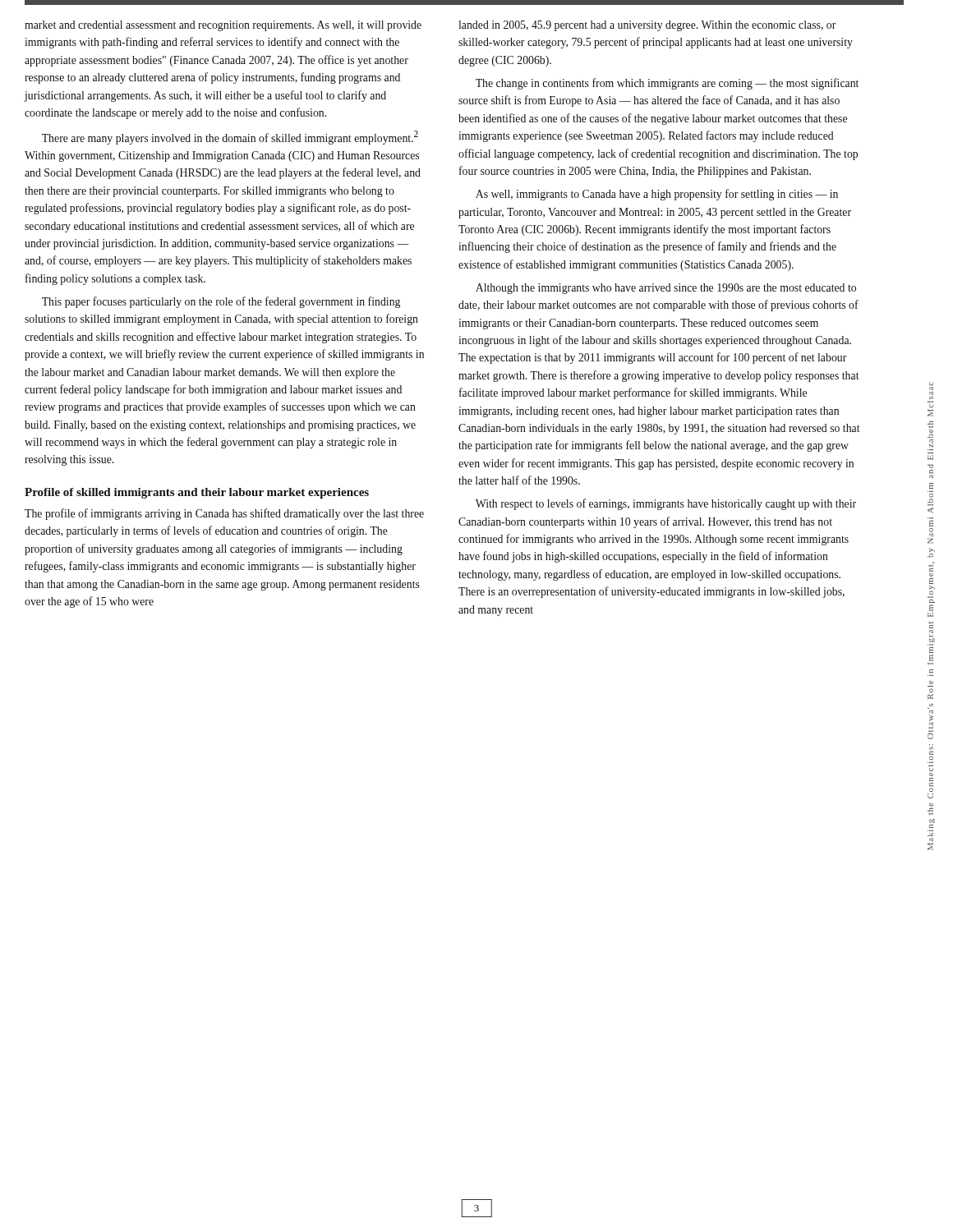953x1232 pixels.
Task: Locate the block of text that opens with "landed in 2005, 45.9"
Action: coord(660,43)
